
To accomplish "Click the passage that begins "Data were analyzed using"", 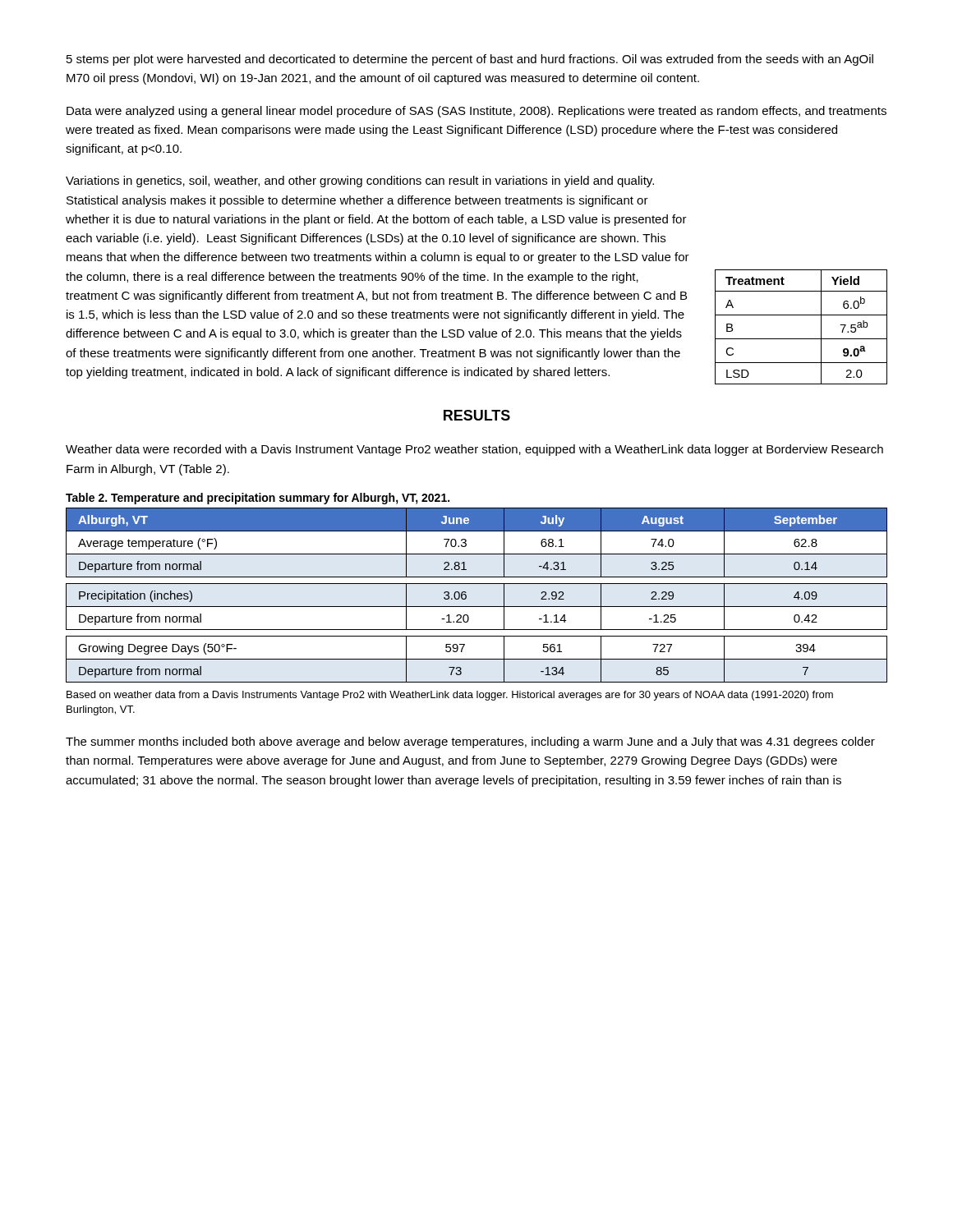I will click(x=476, y=129).
